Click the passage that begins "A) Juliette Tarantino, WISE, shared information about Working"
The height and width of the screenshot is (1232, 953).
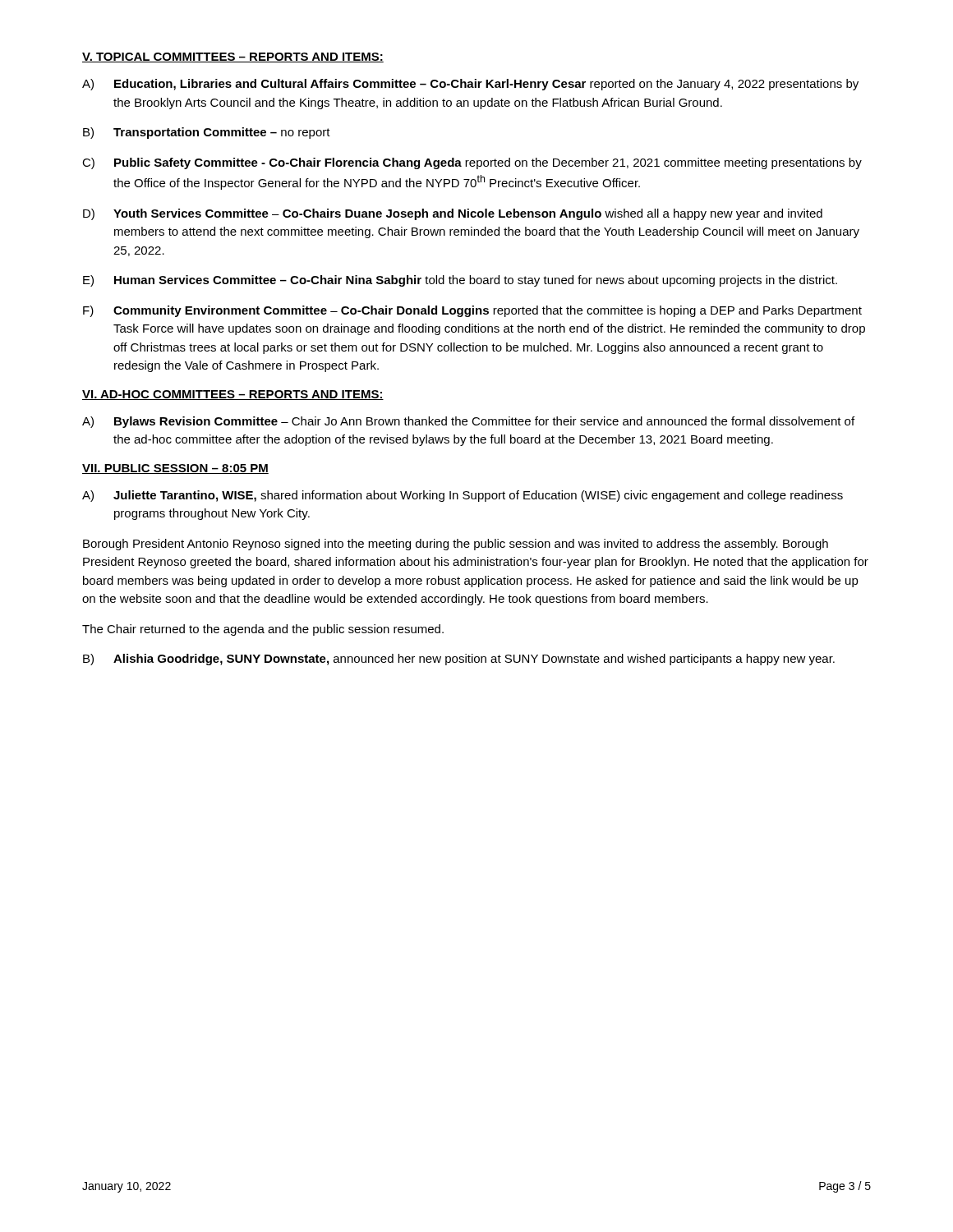(476, 504)
